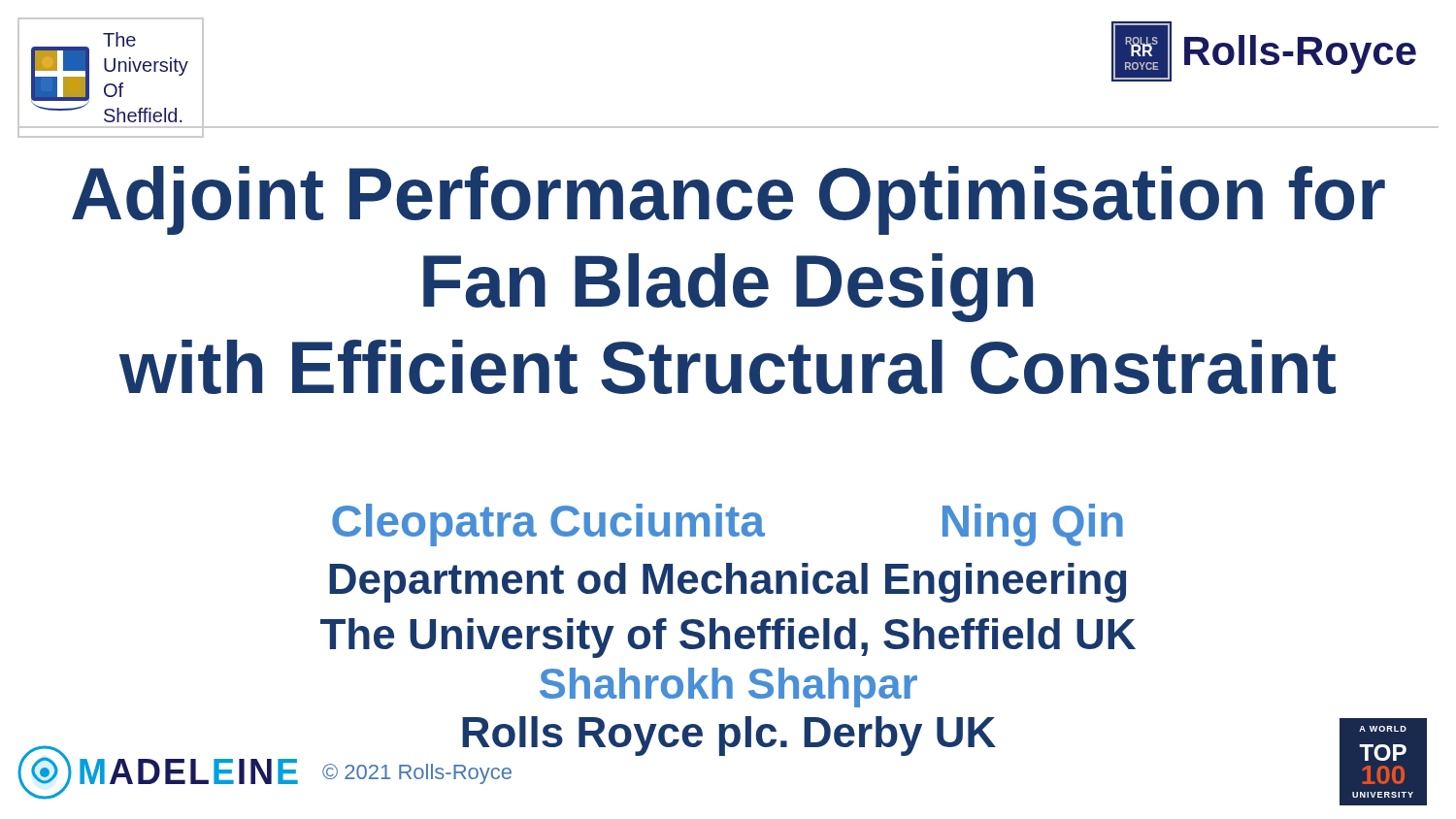Viewport: 1456px width, 819px height.
Task: Locate the block of text that opens with "Shahrokh Shahpar Rolls"
Action: 728,708
